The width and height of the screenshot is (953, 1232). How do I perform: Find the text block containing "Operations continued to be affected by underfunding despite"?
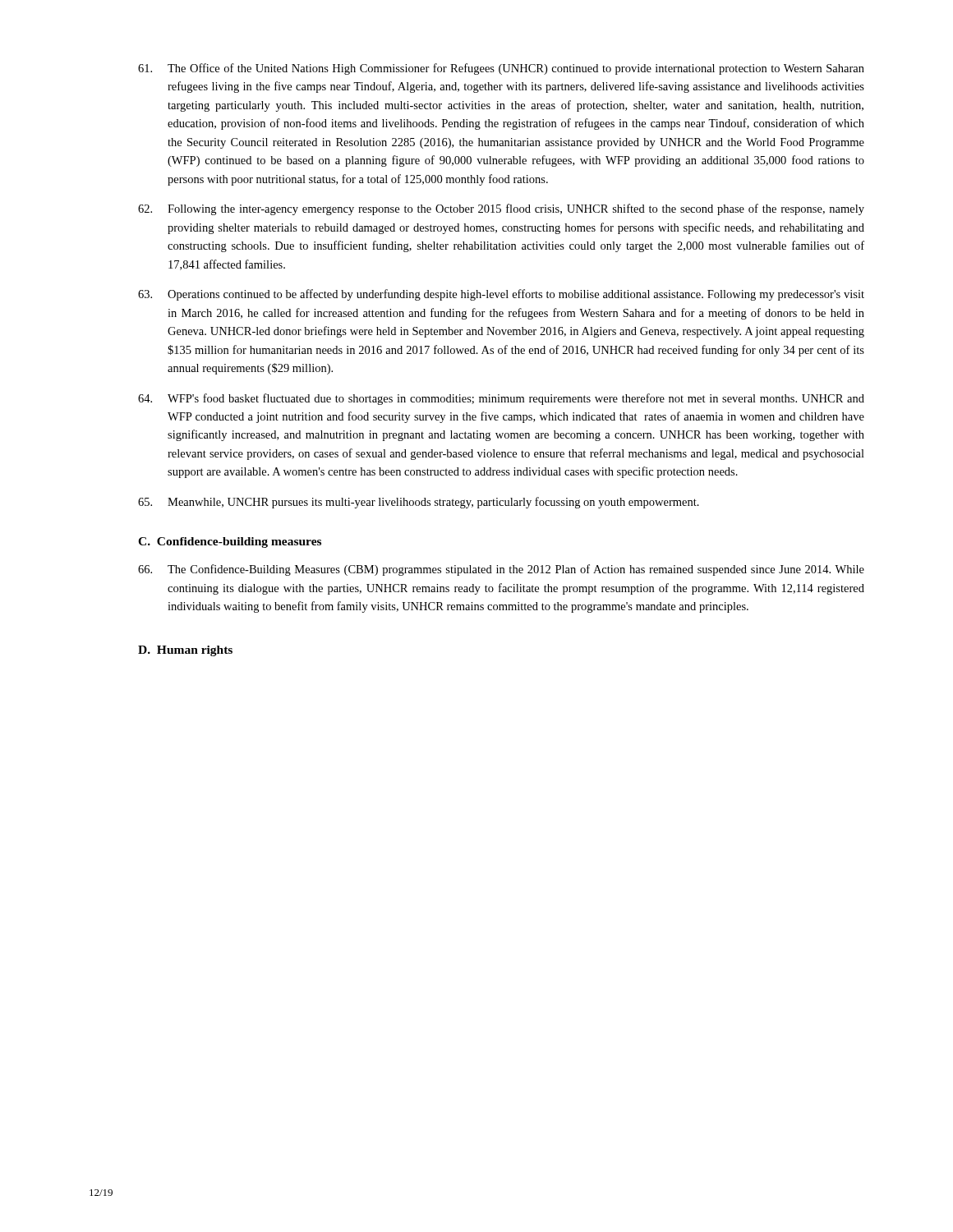point(501,331)
